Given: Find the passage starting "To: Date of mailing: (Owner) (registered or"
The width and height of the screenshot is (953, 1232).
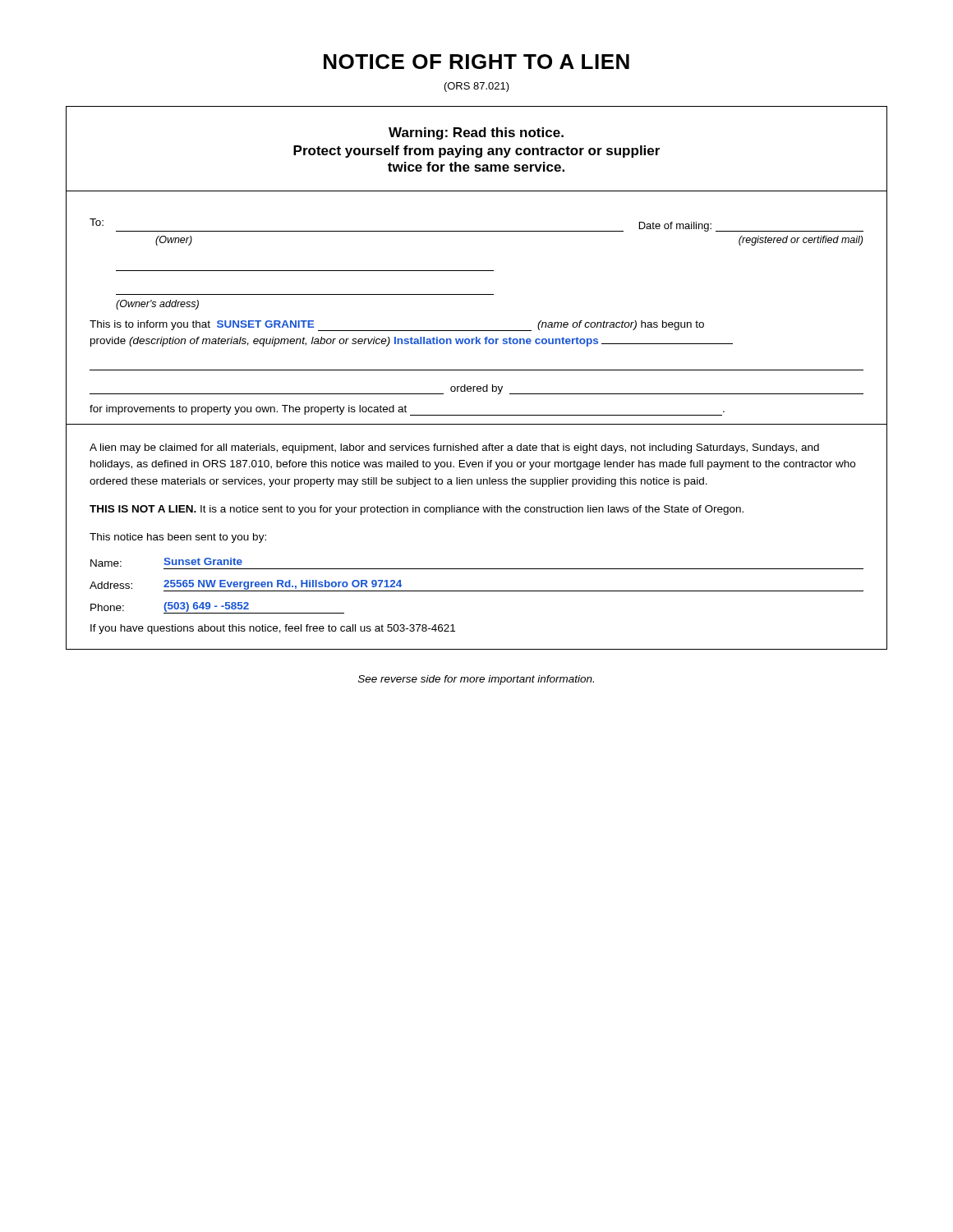Looking at the screenshot, I should coord(476,230).
